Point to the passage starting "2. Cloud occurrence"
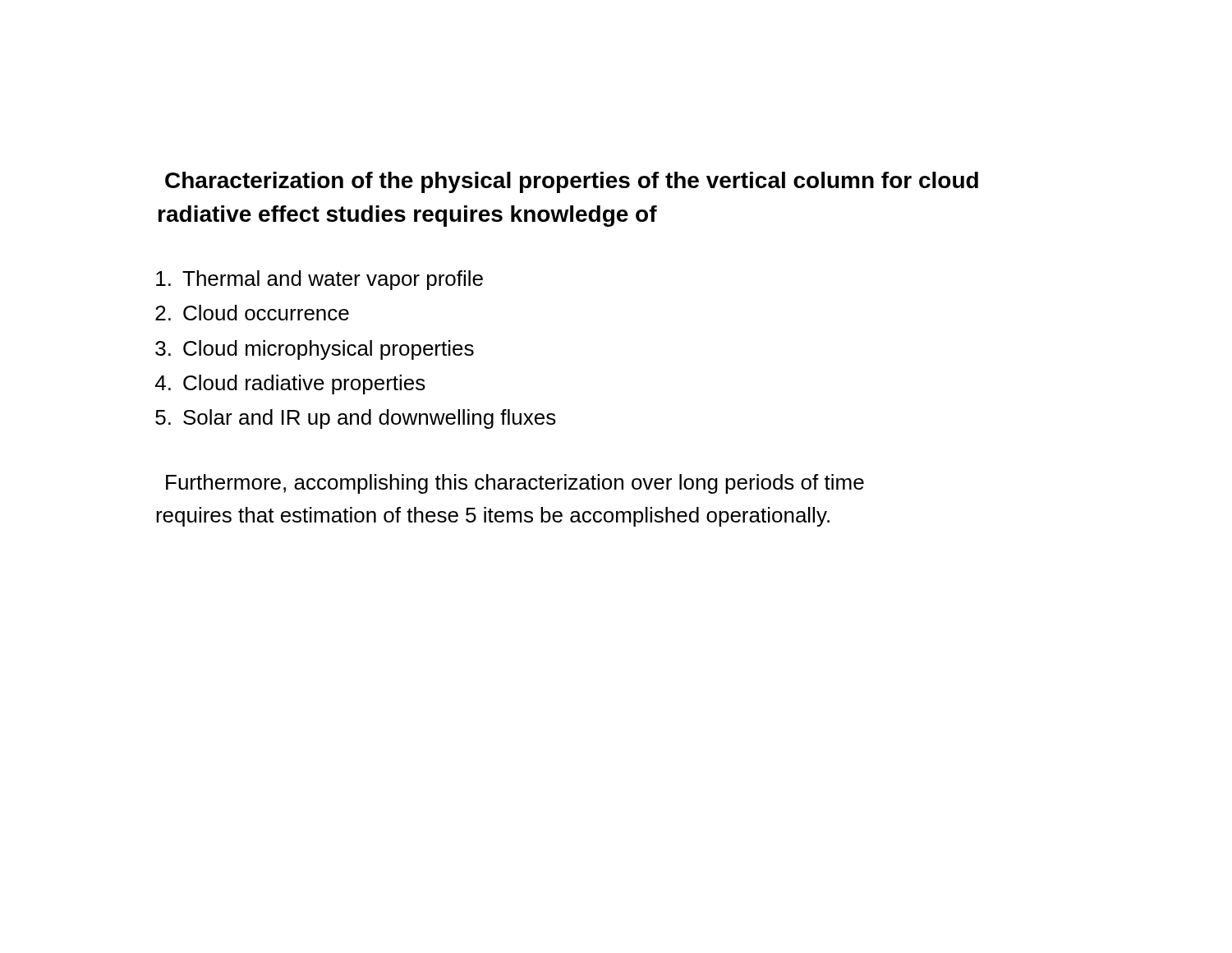 pos(241,314)
